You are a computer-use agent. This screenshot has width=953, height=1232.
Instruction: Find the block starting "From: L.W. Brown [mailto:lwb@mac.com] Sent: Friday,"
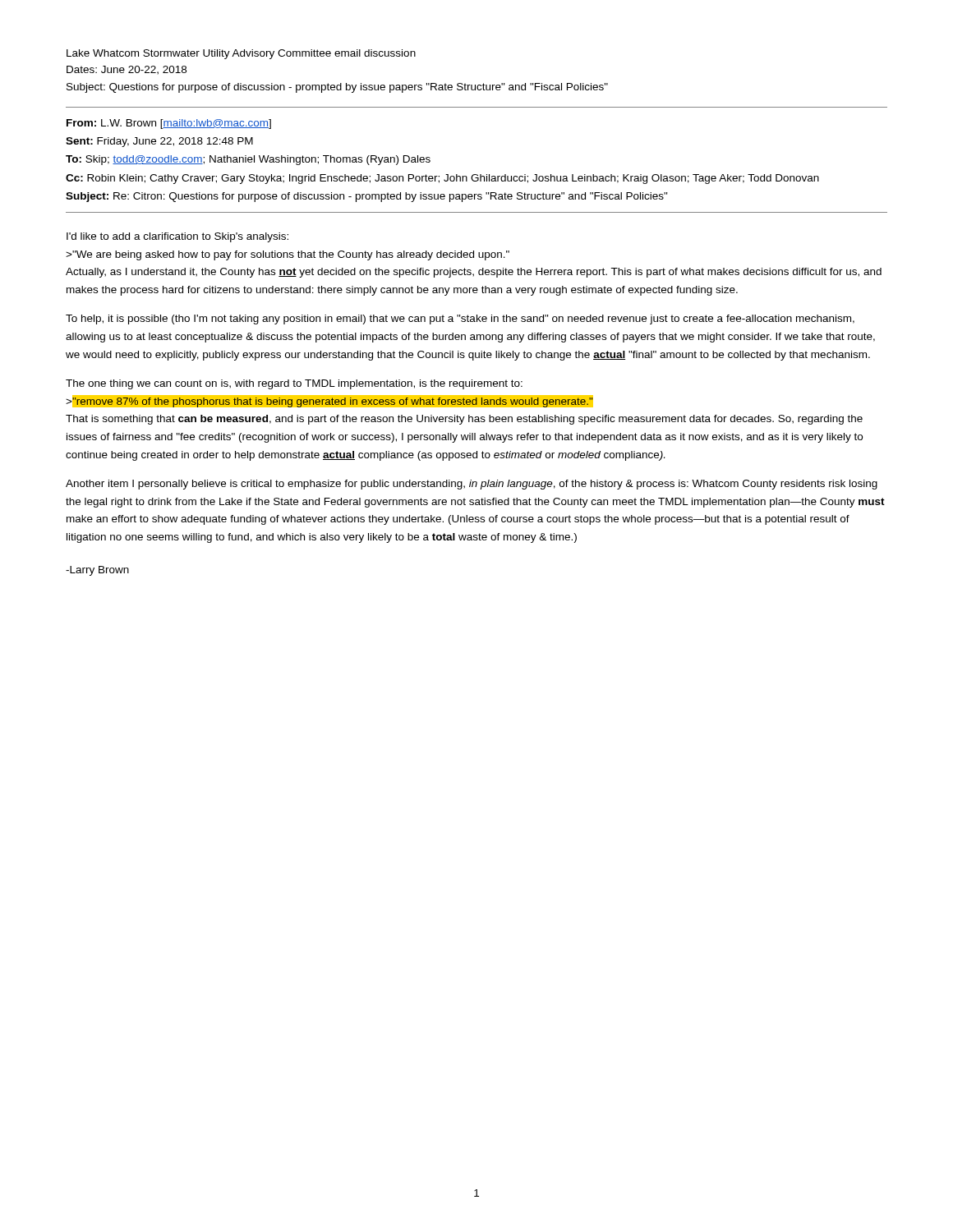point(169,124)
